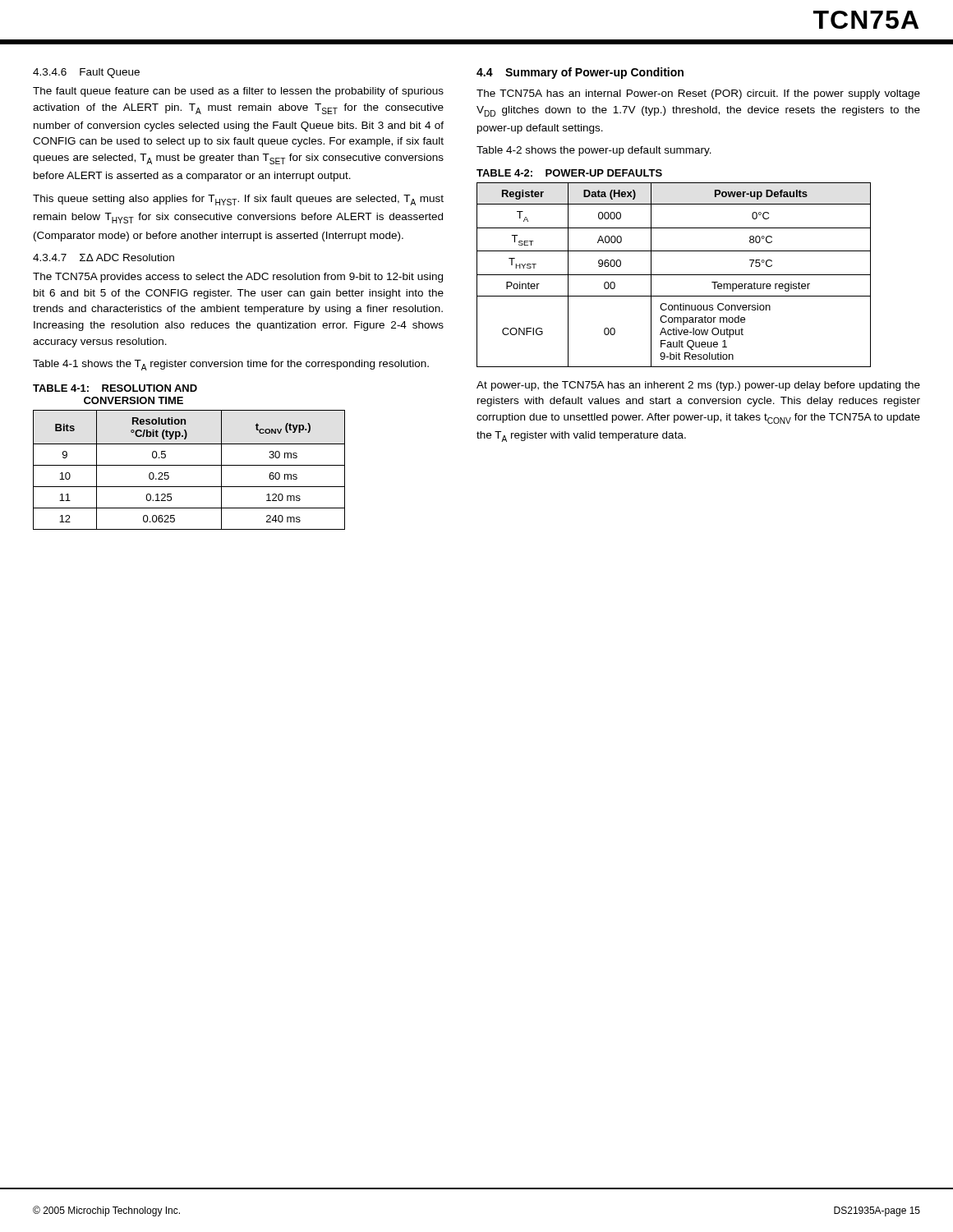Locate the section header containing "4.3.4.6 Fault Queue"
Image resolution: width=953 pixels, height=1232 pixels.
[87, 72]
